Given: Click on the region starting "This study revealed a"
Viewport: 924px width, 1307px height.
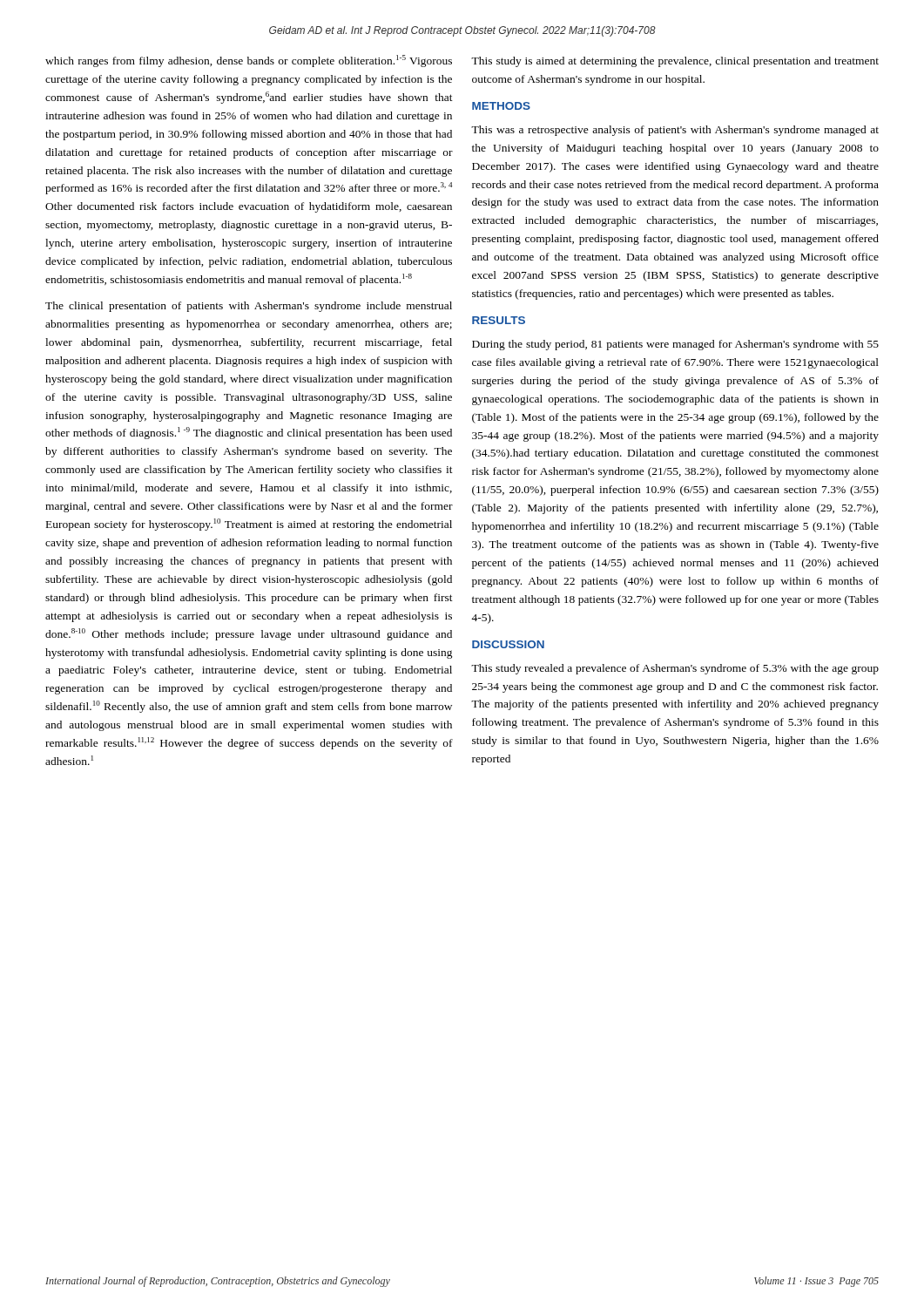Looking at the screenshot, I should pos(675,714).
